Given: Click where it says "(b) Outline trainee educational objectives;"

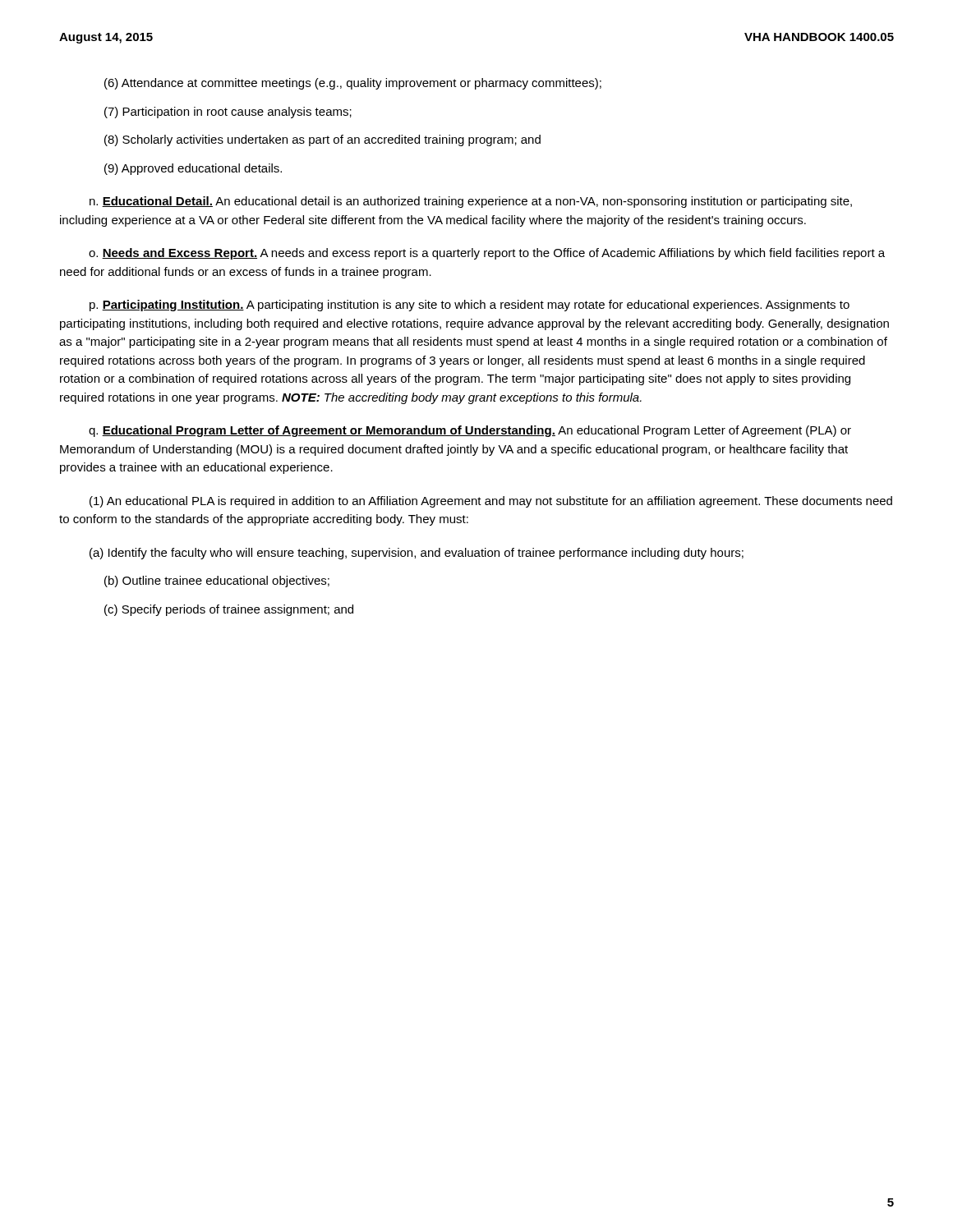Looking at the screenshot, I should point(217,580).
